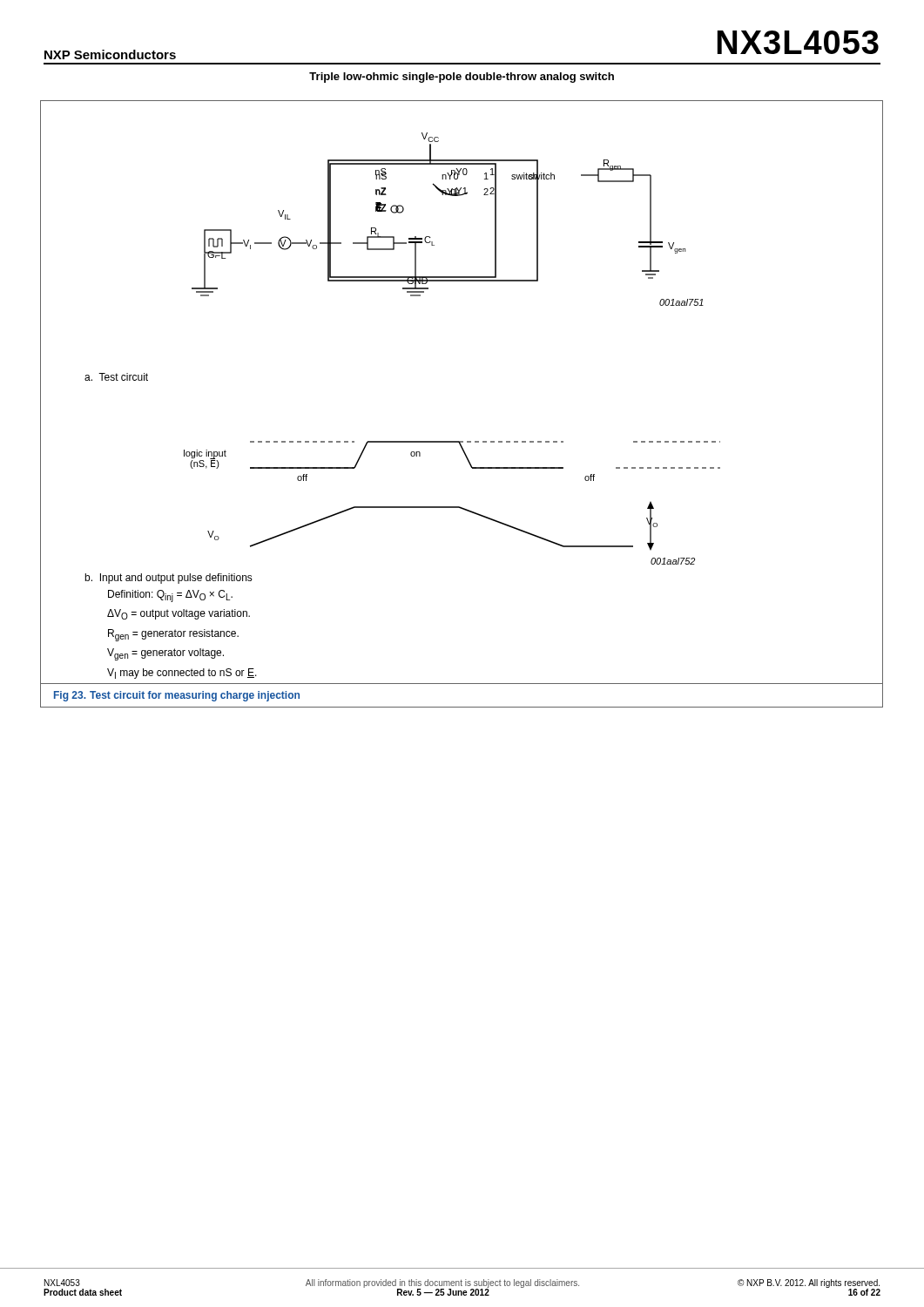Point to the text starting "Fig 23. Test circuit for"
The width and height of the screenshot is (924, 1307).
coord(177,695)
